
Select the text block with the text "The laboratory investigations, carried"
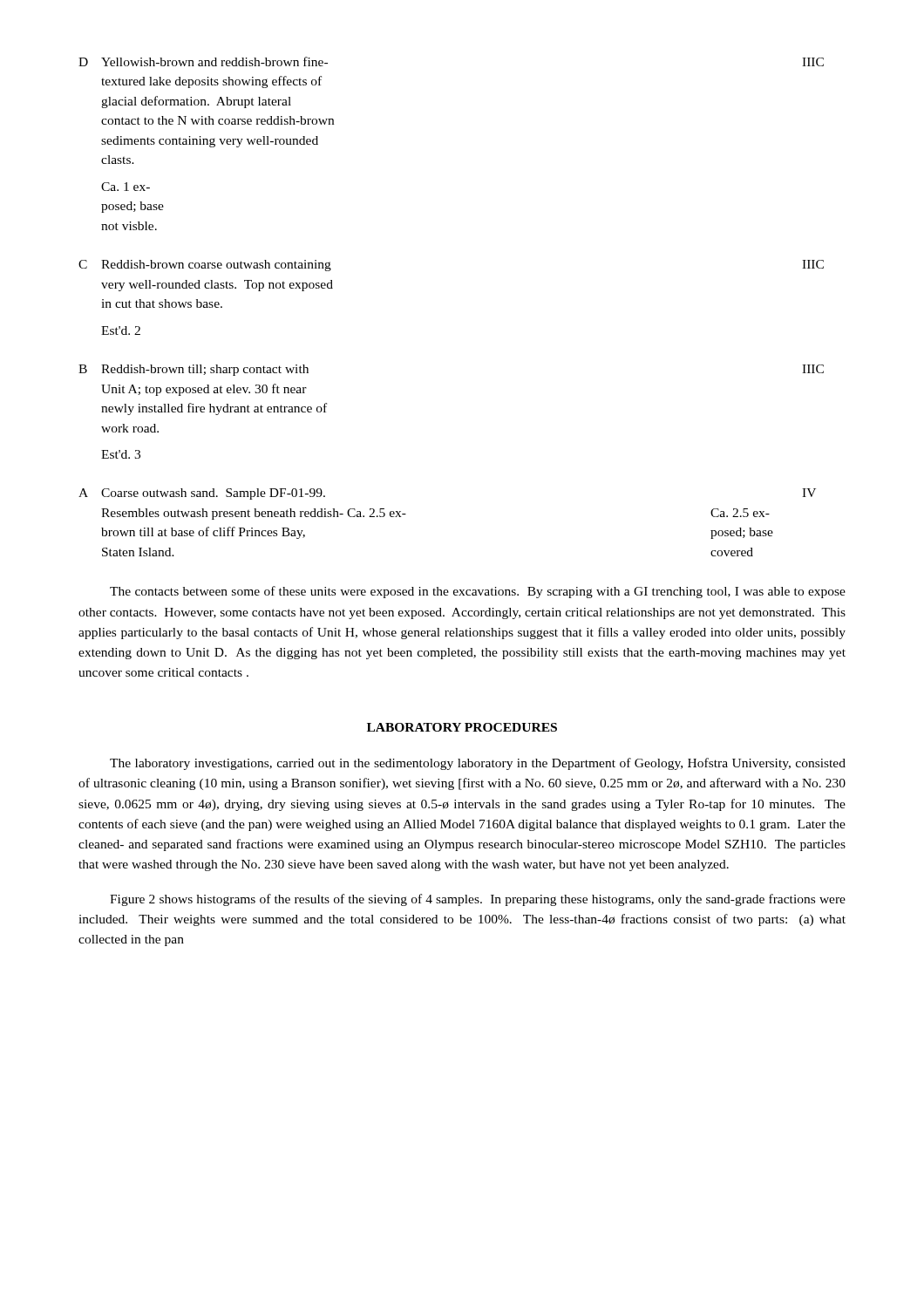(x=462, y=813)
